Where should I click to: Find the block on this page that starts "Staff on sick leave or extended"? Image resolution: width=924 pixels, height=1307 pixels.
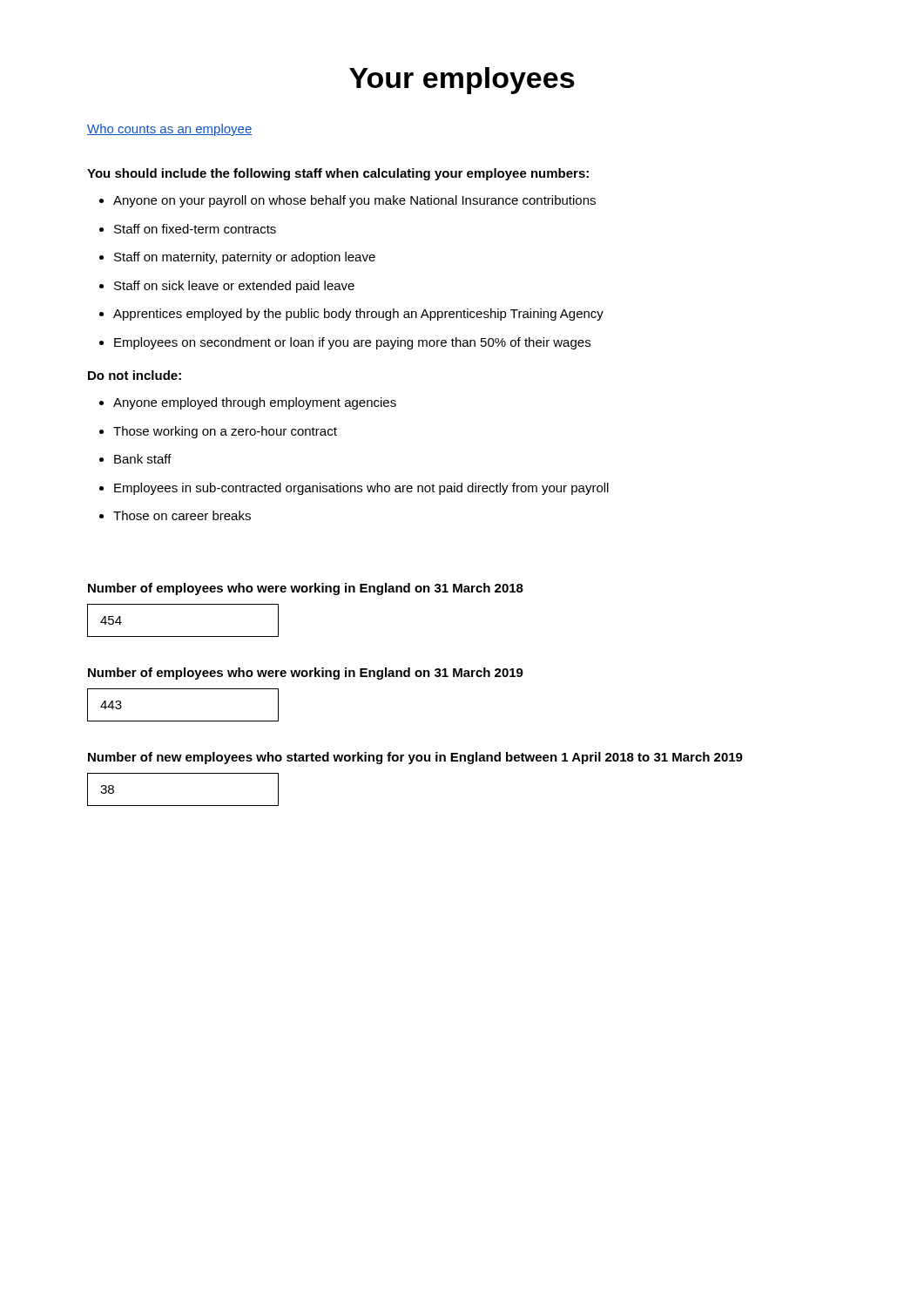[x=227, y=287]
